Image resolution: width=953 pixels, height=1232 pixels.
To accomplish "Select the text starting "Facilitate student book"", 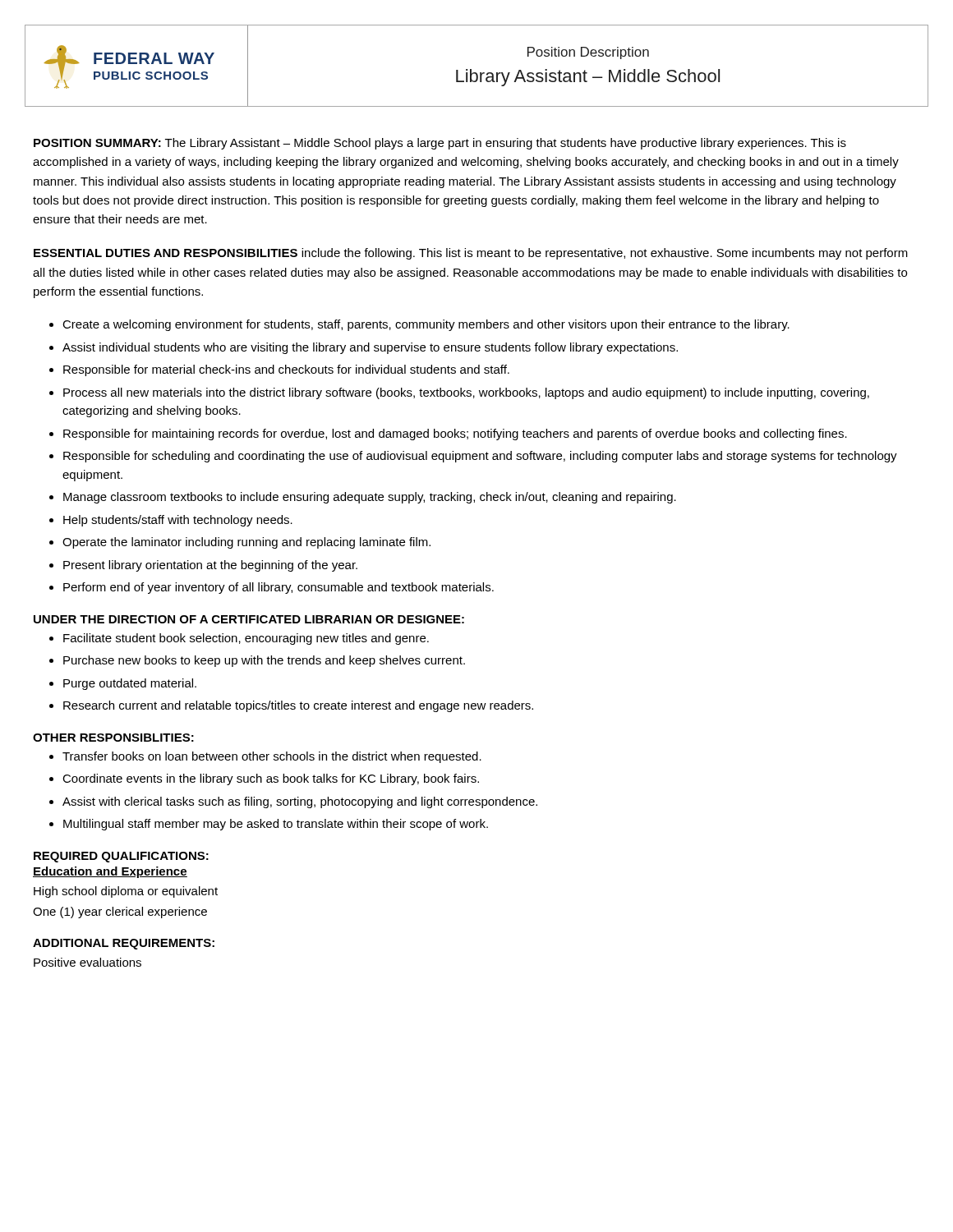I will point(246,637).
